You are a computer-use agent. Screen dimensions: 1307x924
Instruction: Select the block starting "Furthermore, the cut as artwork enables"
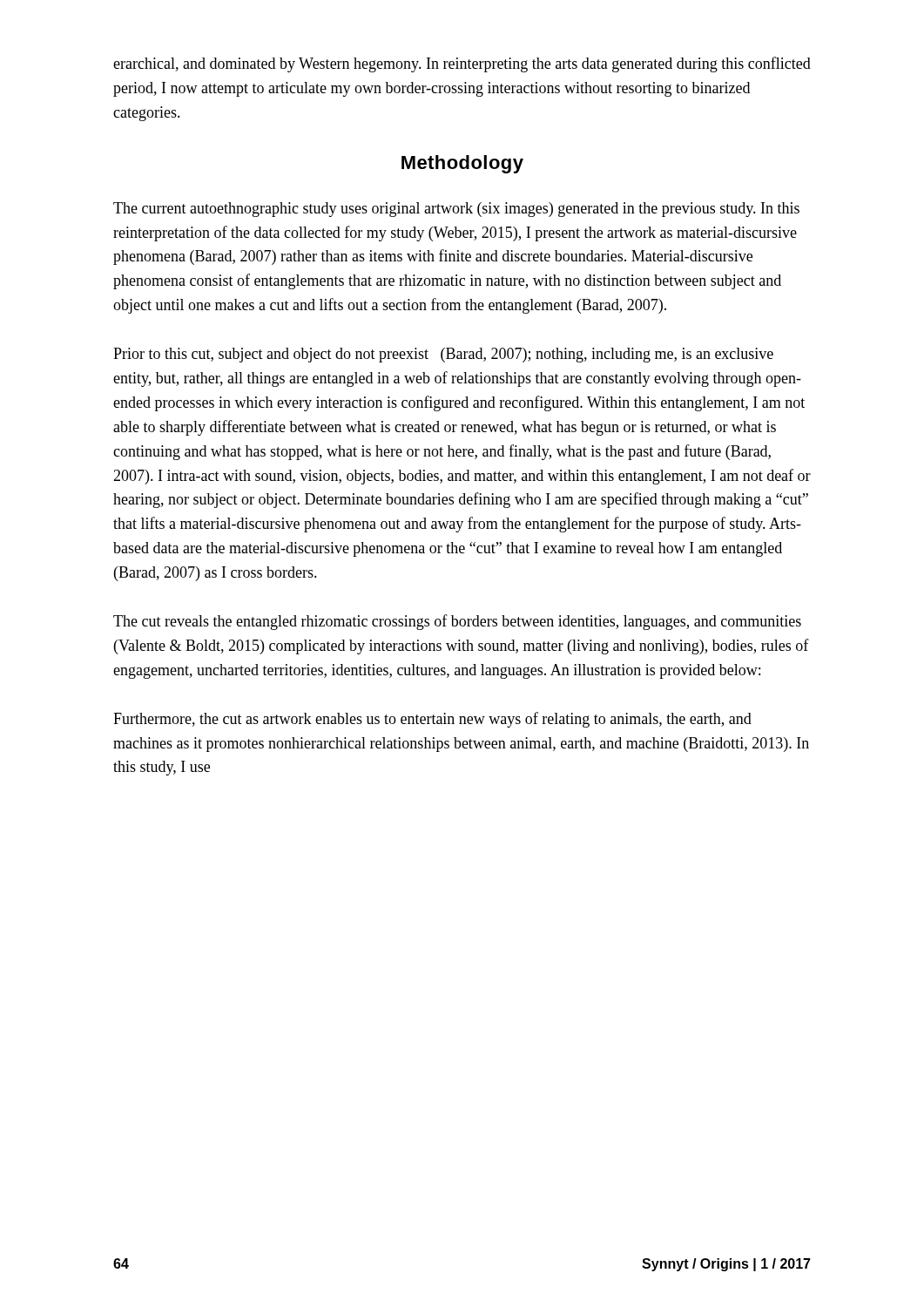(x=461, y=743)
